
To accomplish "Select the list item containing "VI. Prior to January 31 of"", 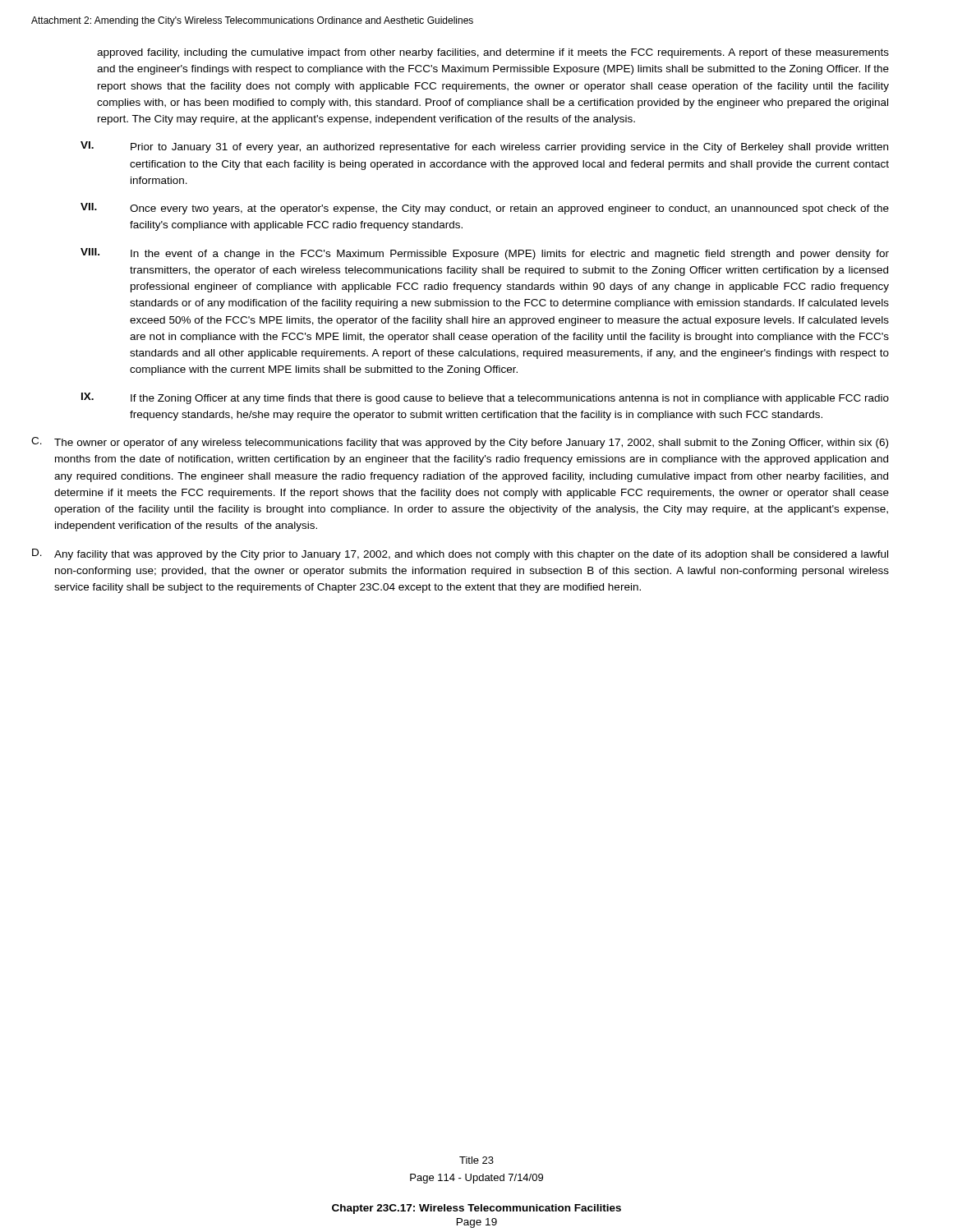I will (x=485, y=164).
